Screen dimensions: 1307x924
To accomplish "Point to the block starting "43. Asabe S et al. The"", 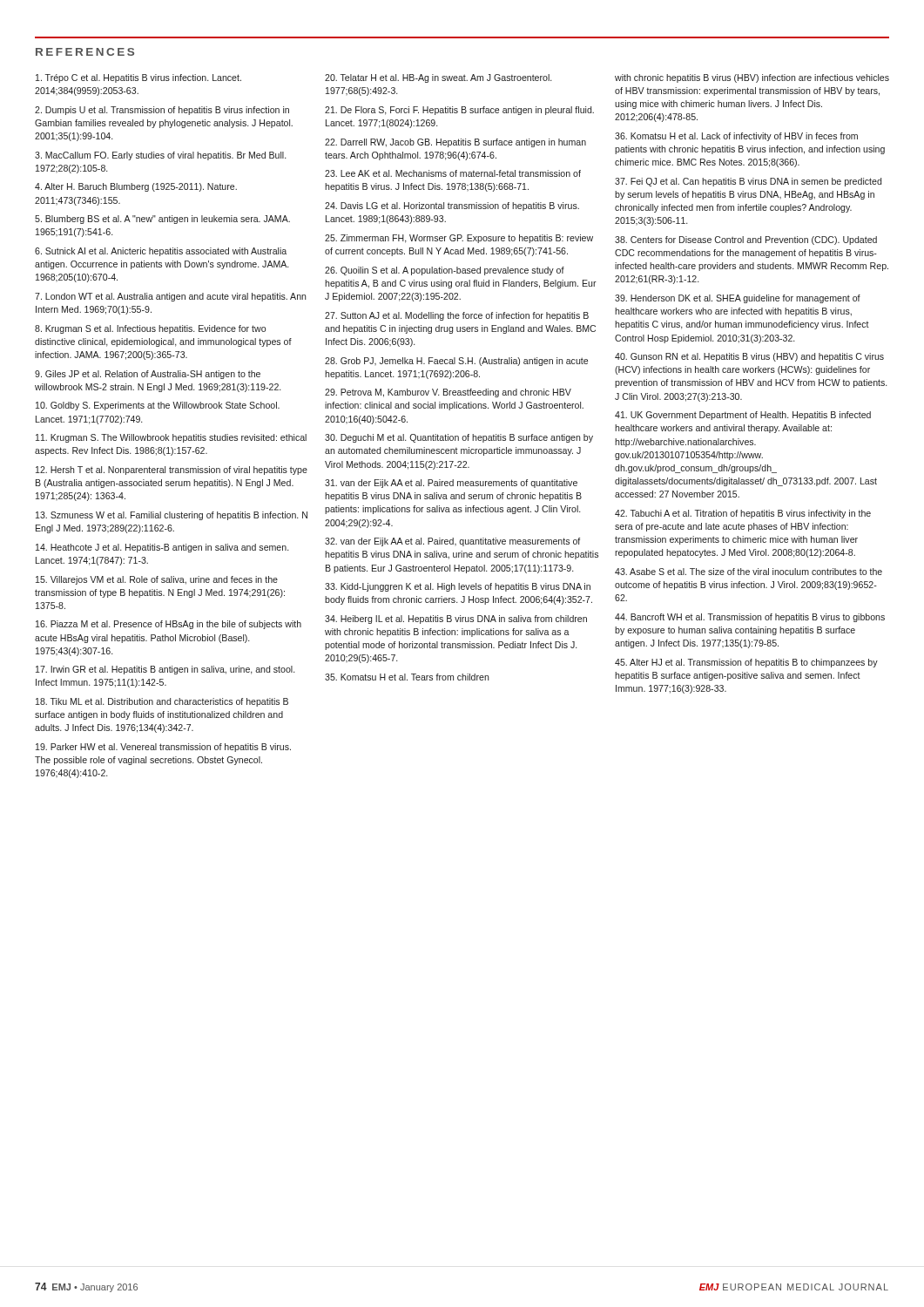I will coord(749,585).
